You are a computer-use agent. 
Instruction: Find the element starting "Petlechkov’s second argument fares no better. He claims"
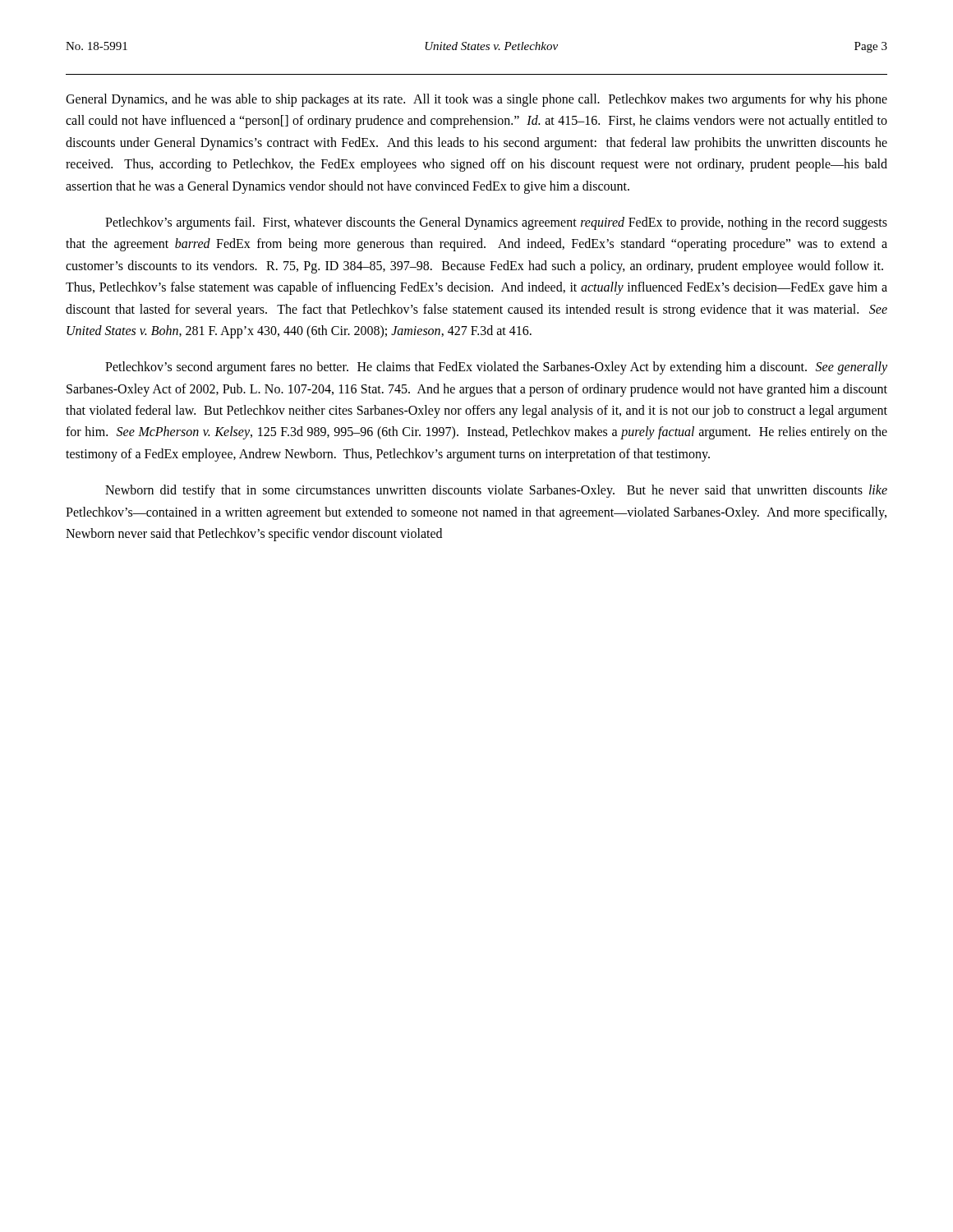(476, 410)
